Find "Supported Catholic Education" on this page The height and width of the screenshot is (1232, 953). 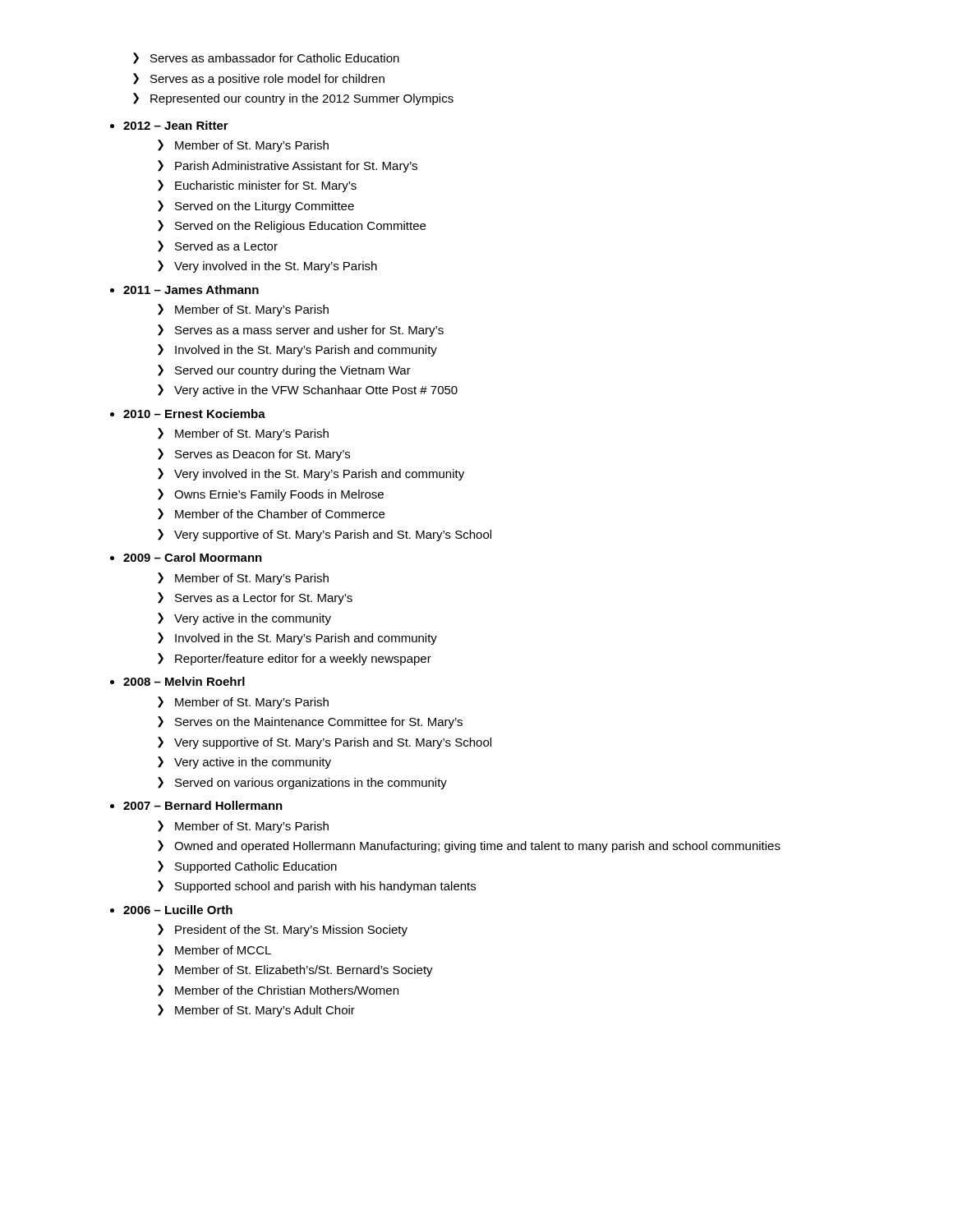[x=256, y=866]
